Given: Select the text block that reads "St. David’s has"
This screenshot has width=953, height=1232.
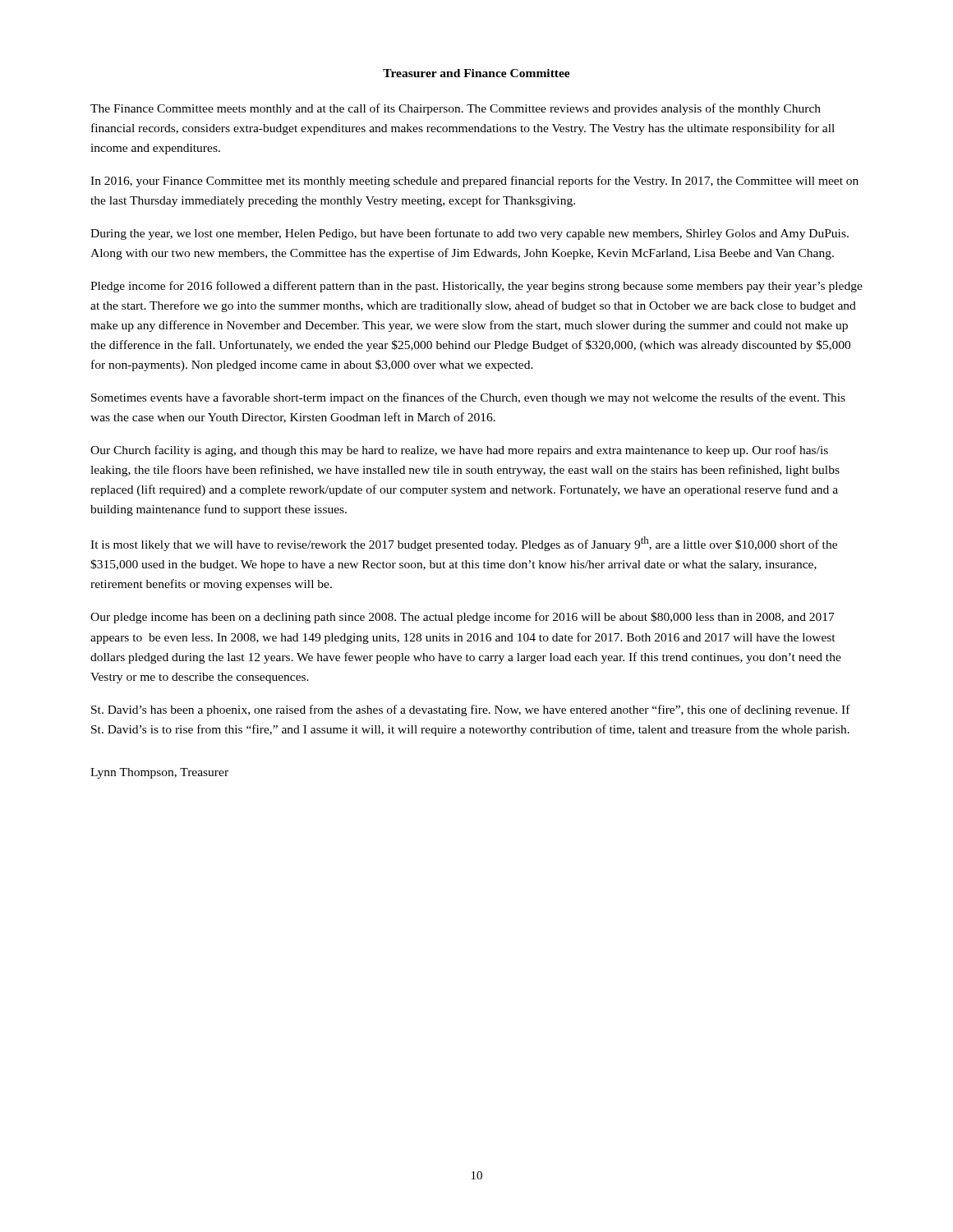Looking at the screenshot, I should click(470, 719).
